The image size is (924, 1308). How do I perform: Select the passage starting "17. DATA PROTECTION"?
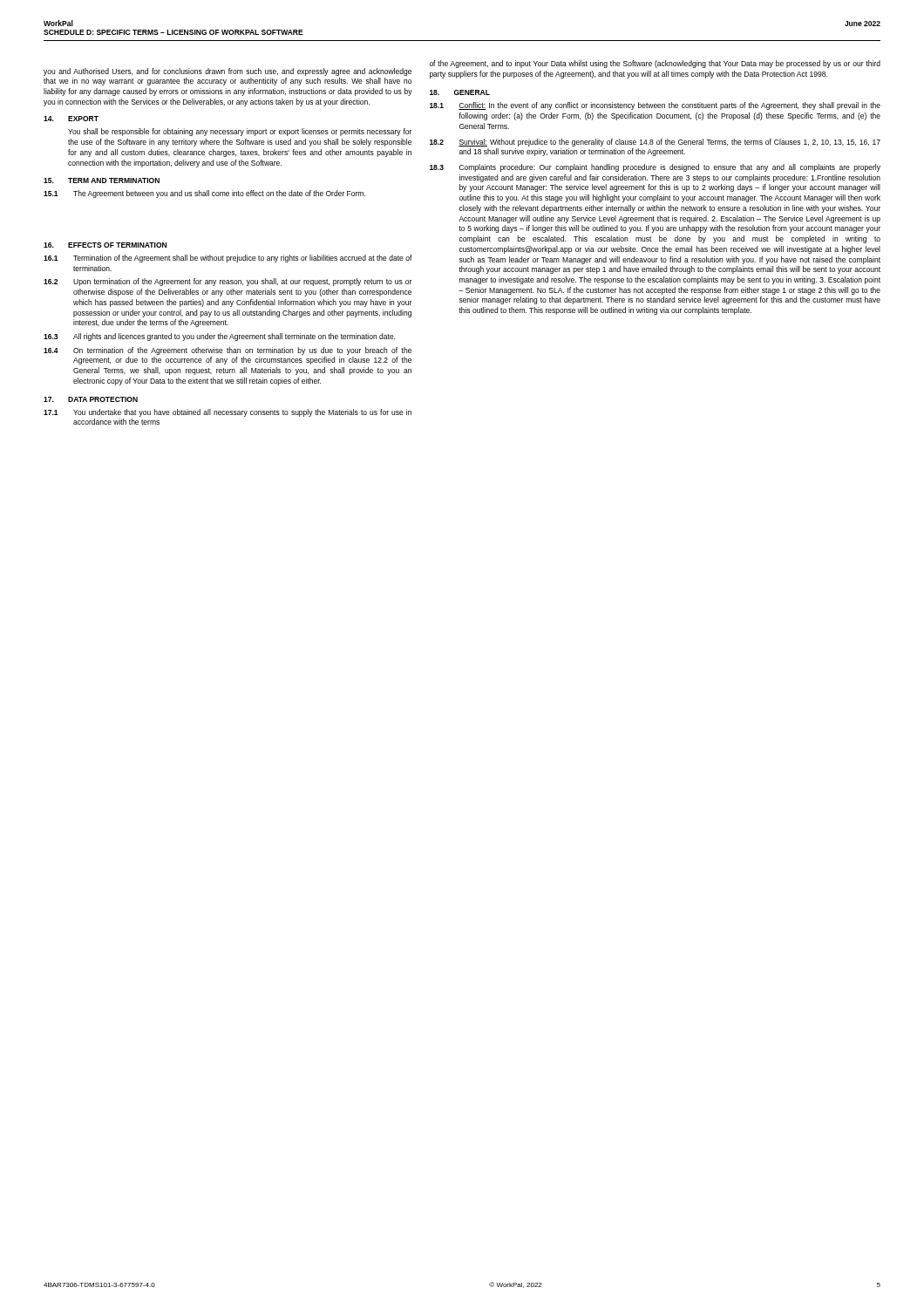coord(228,399)
